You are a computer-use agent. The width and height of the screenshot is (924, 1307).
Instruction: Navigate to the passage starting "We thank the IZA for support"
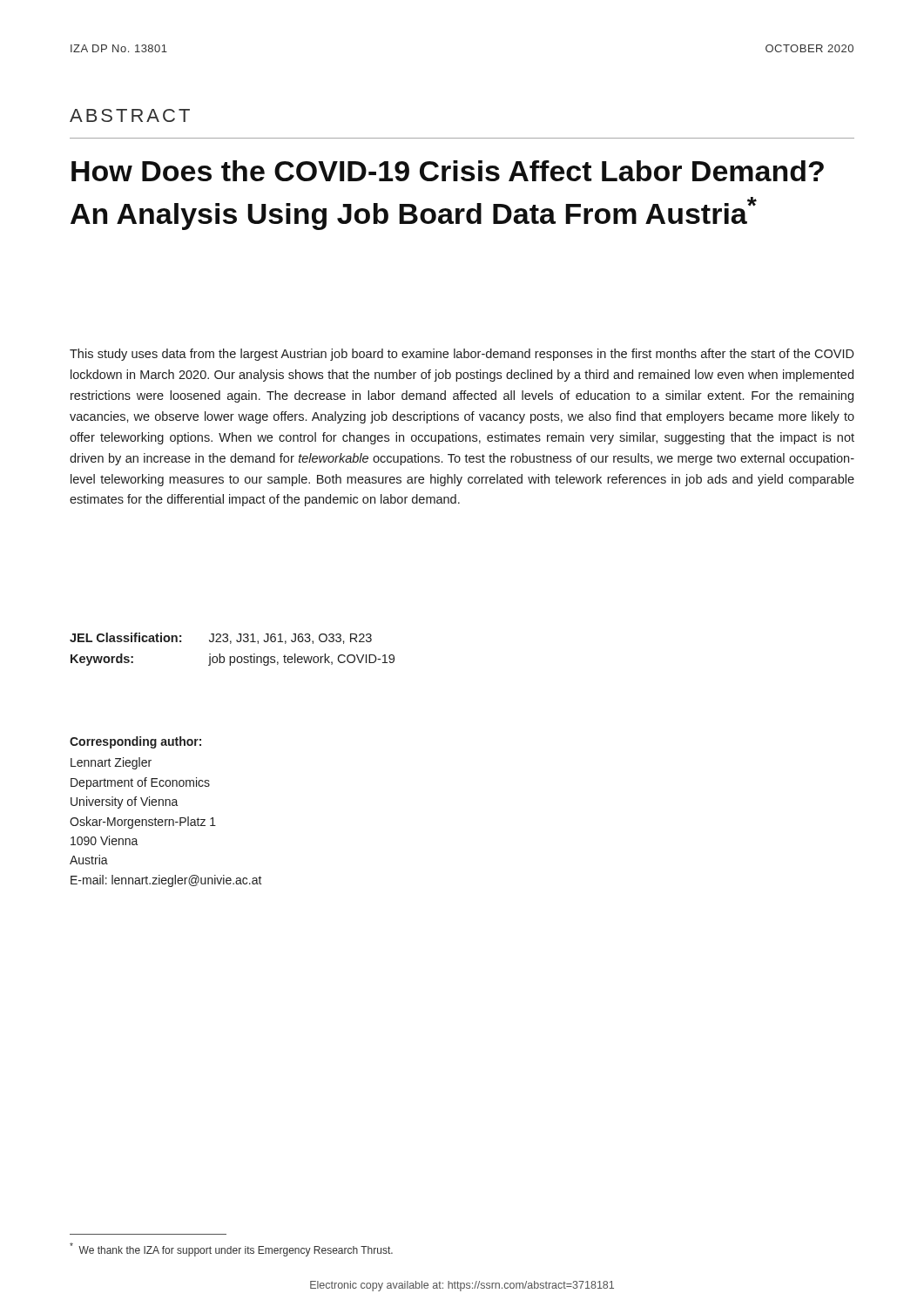(x=232, y=1249)
